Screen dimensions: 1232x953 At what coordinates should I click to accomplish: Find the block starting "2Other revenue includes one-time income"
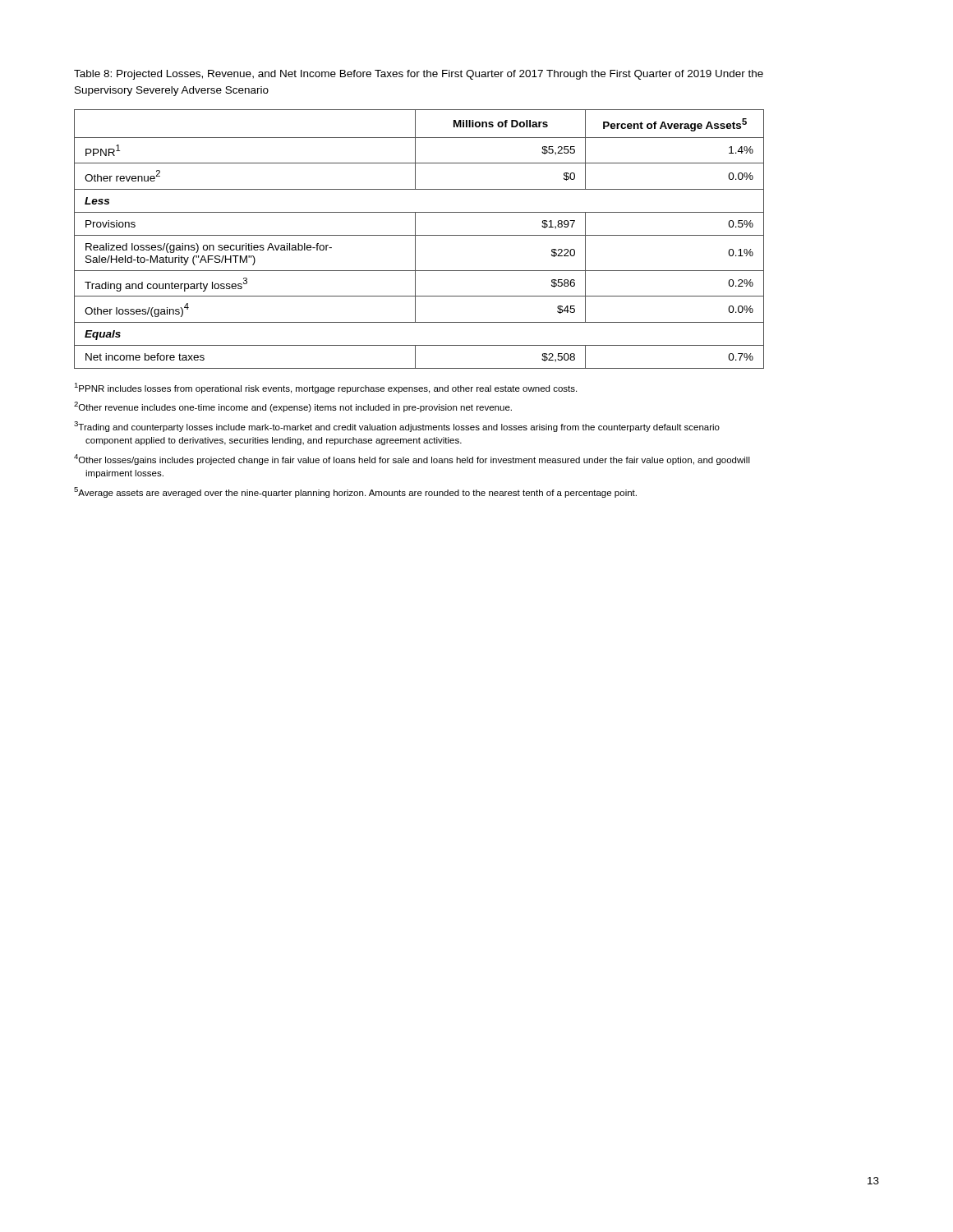[x=293, y=406]
